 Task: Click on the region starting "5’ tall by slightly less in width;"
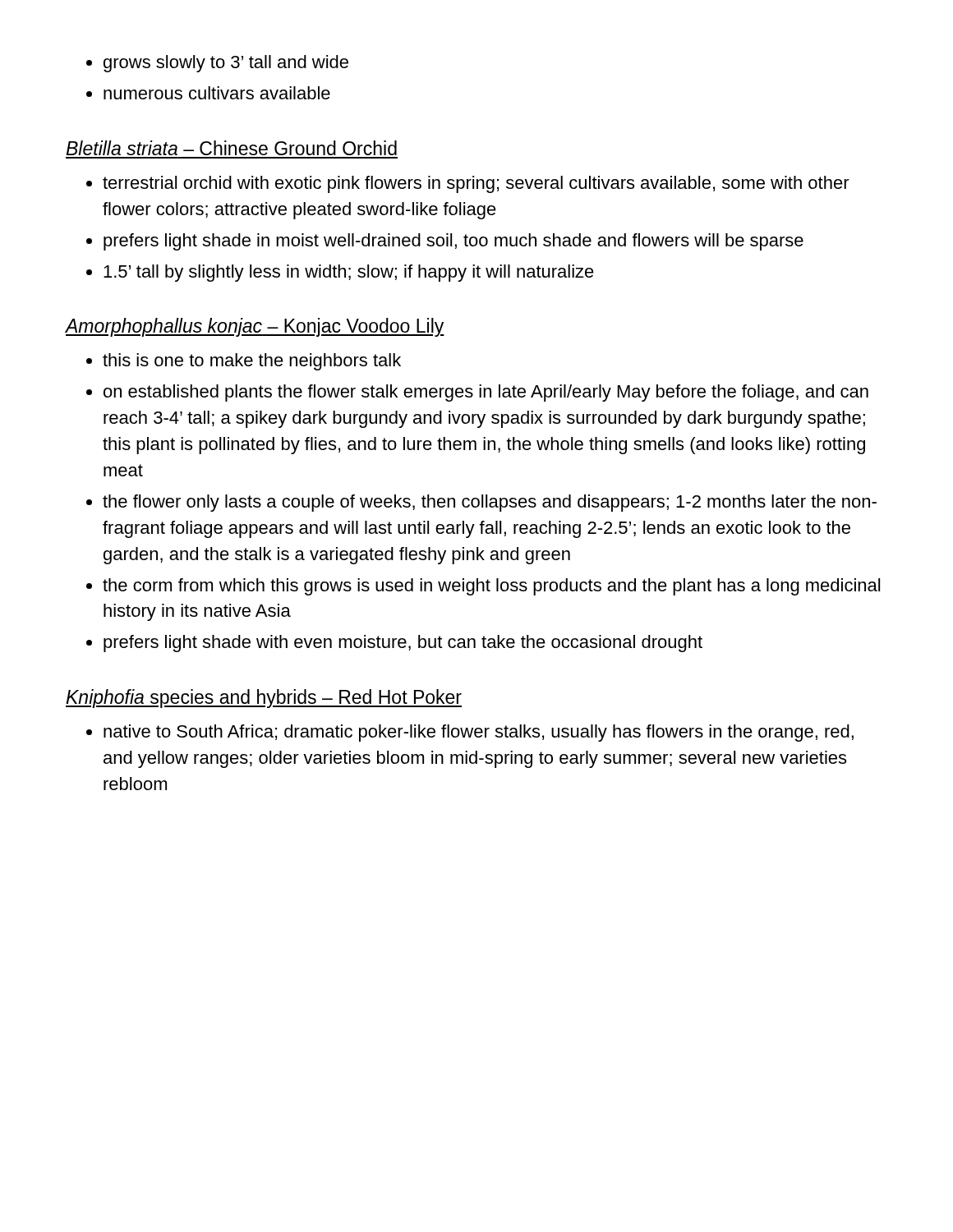495,271
